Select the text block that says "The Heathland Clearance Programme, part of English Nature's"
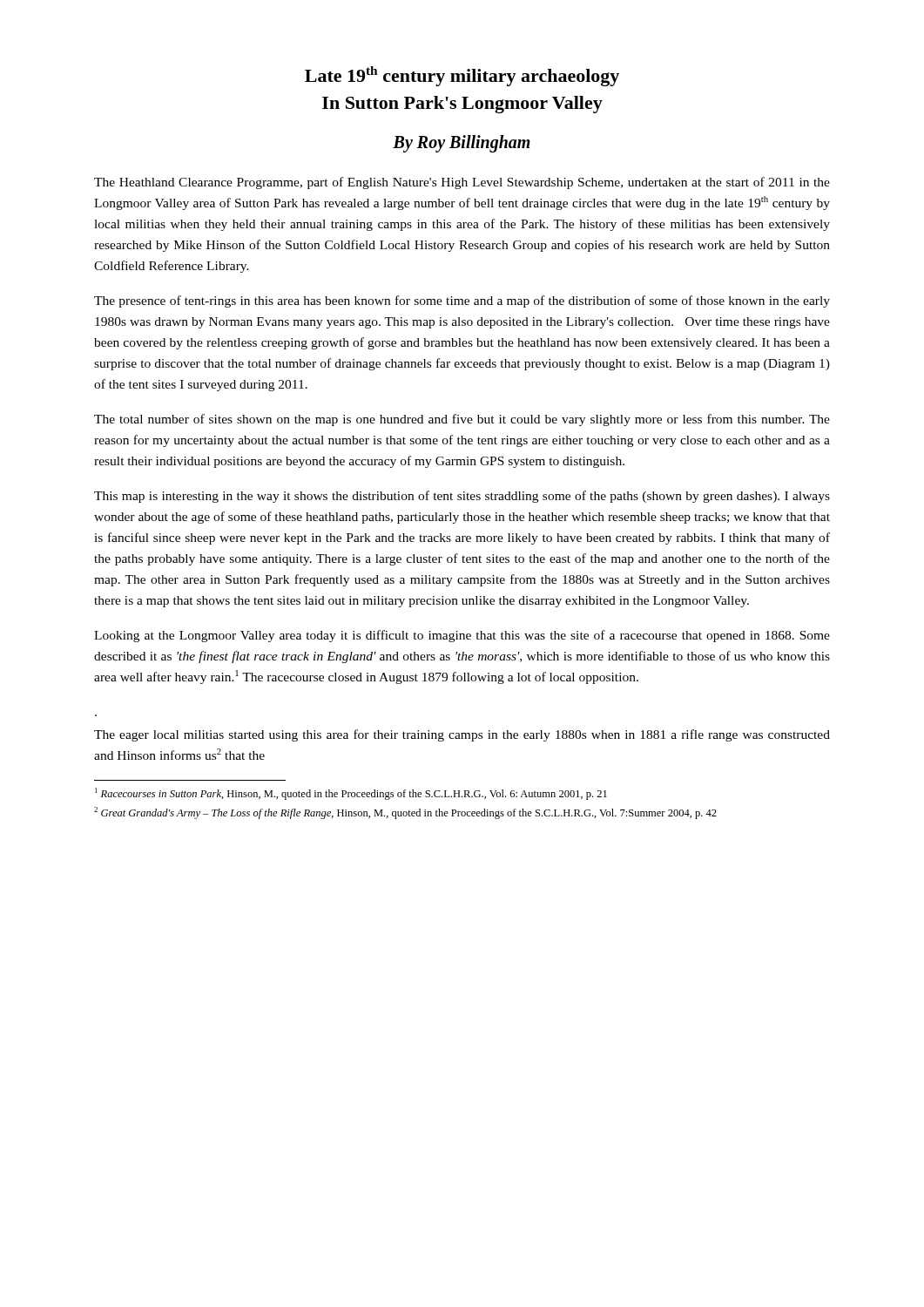Image resolution: width=924 pixels, height=1307 pixels. [x=462, y=223]
